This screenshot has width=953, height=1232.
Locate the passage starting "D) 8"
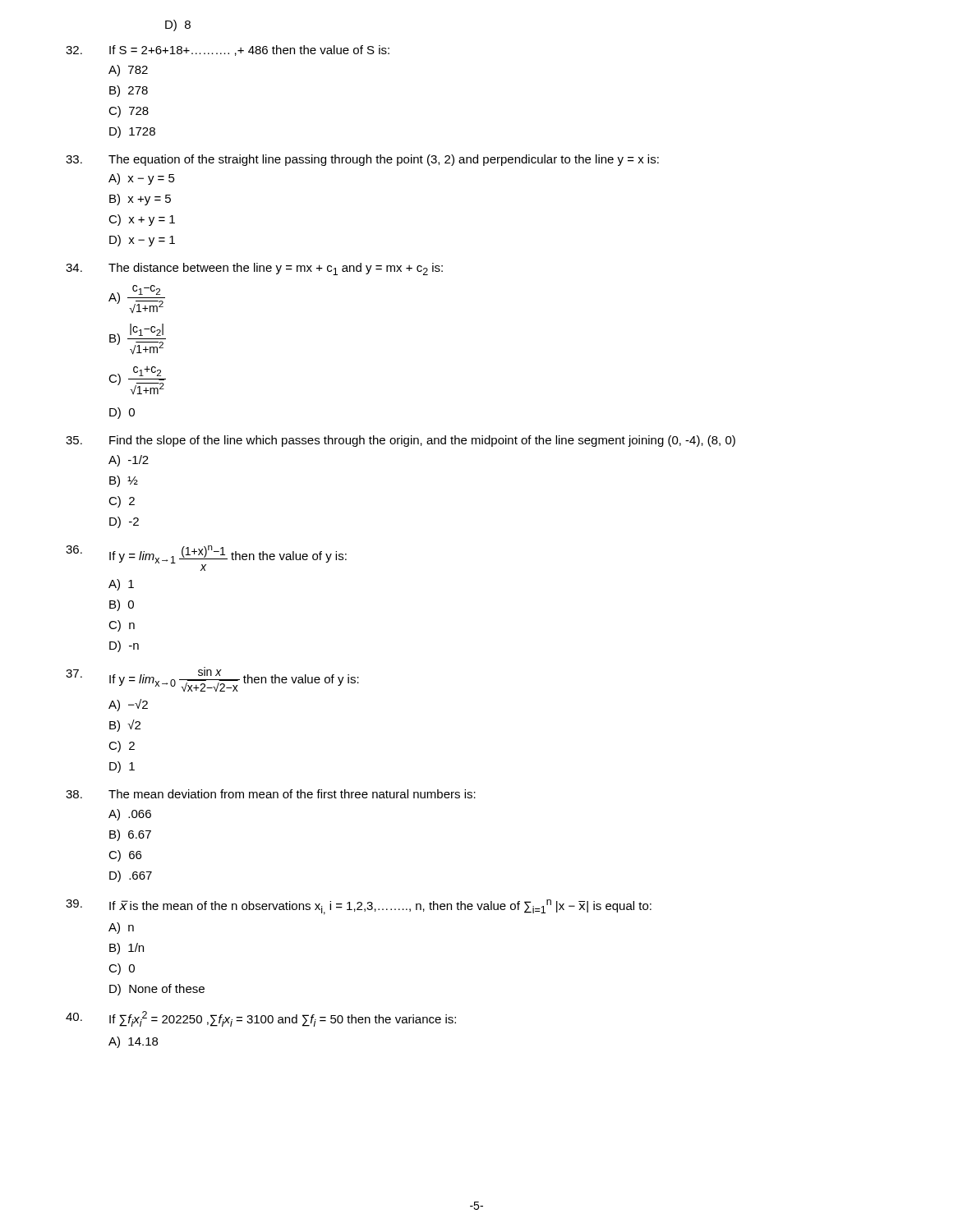[178, 24]
